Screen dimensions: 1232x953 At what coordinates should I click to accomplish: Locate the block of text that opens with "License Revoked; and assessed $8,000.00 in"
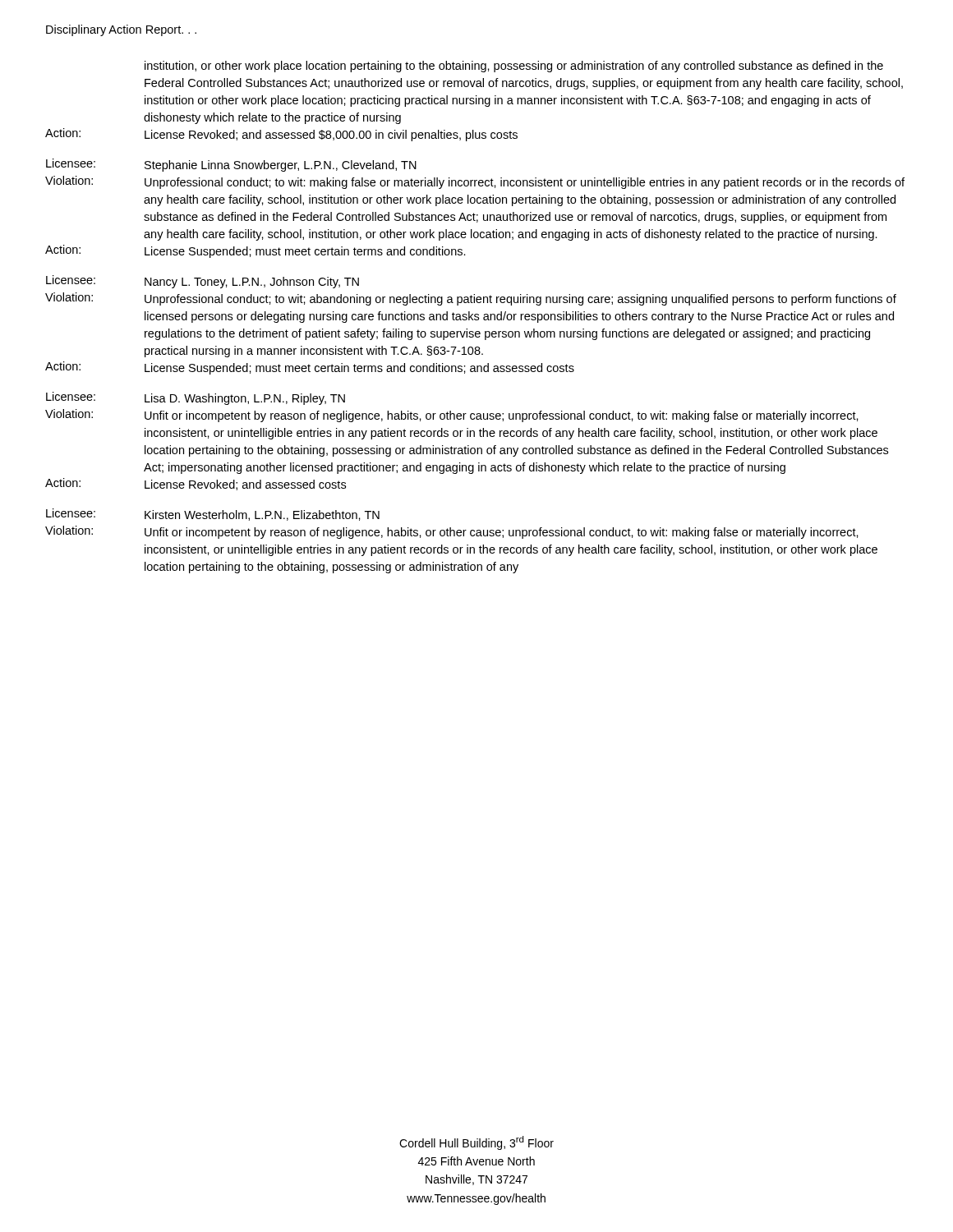(x=331, y=135)
